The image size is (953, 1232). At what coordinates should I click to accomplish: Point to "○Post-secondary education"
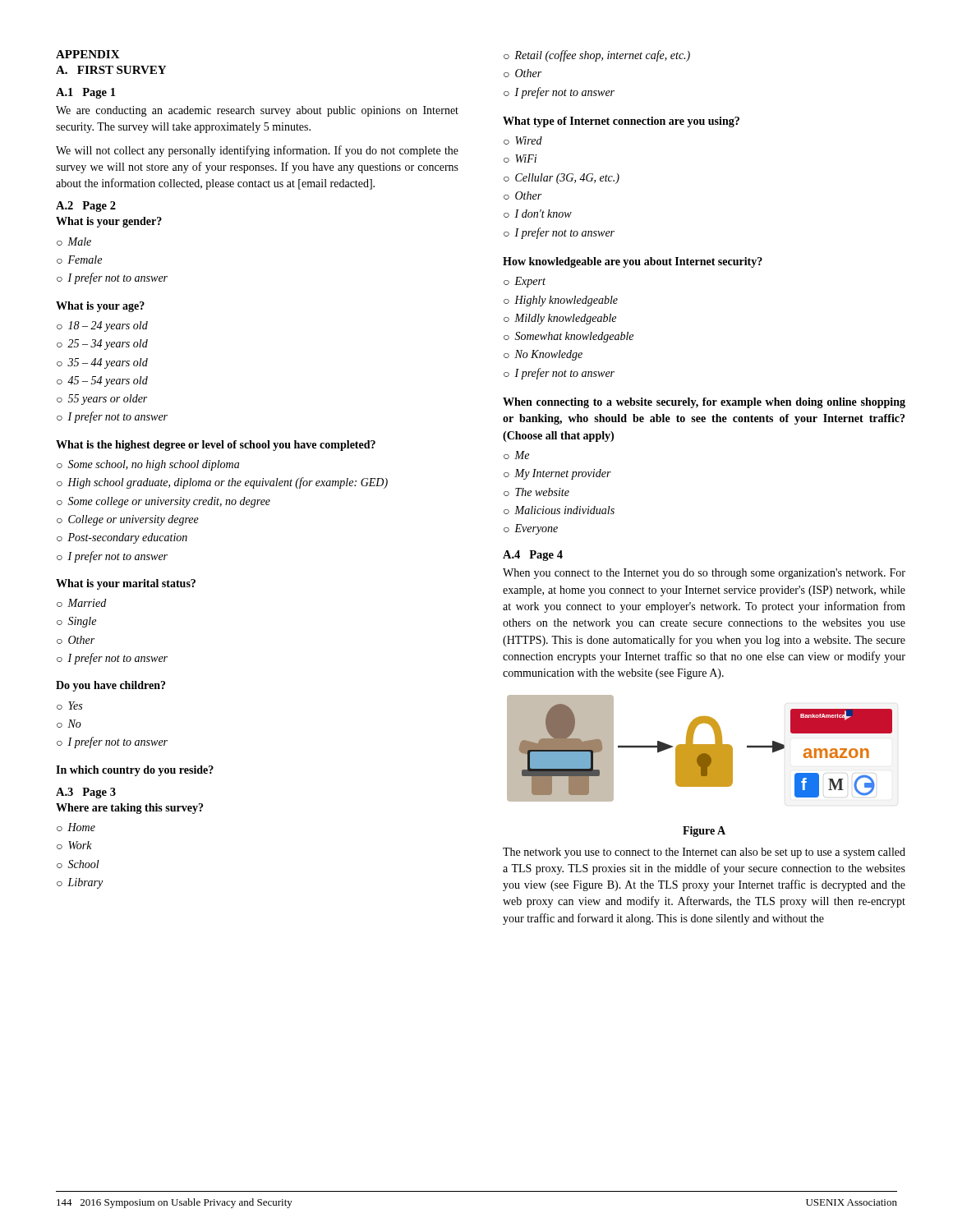click(x=122, y=538)
